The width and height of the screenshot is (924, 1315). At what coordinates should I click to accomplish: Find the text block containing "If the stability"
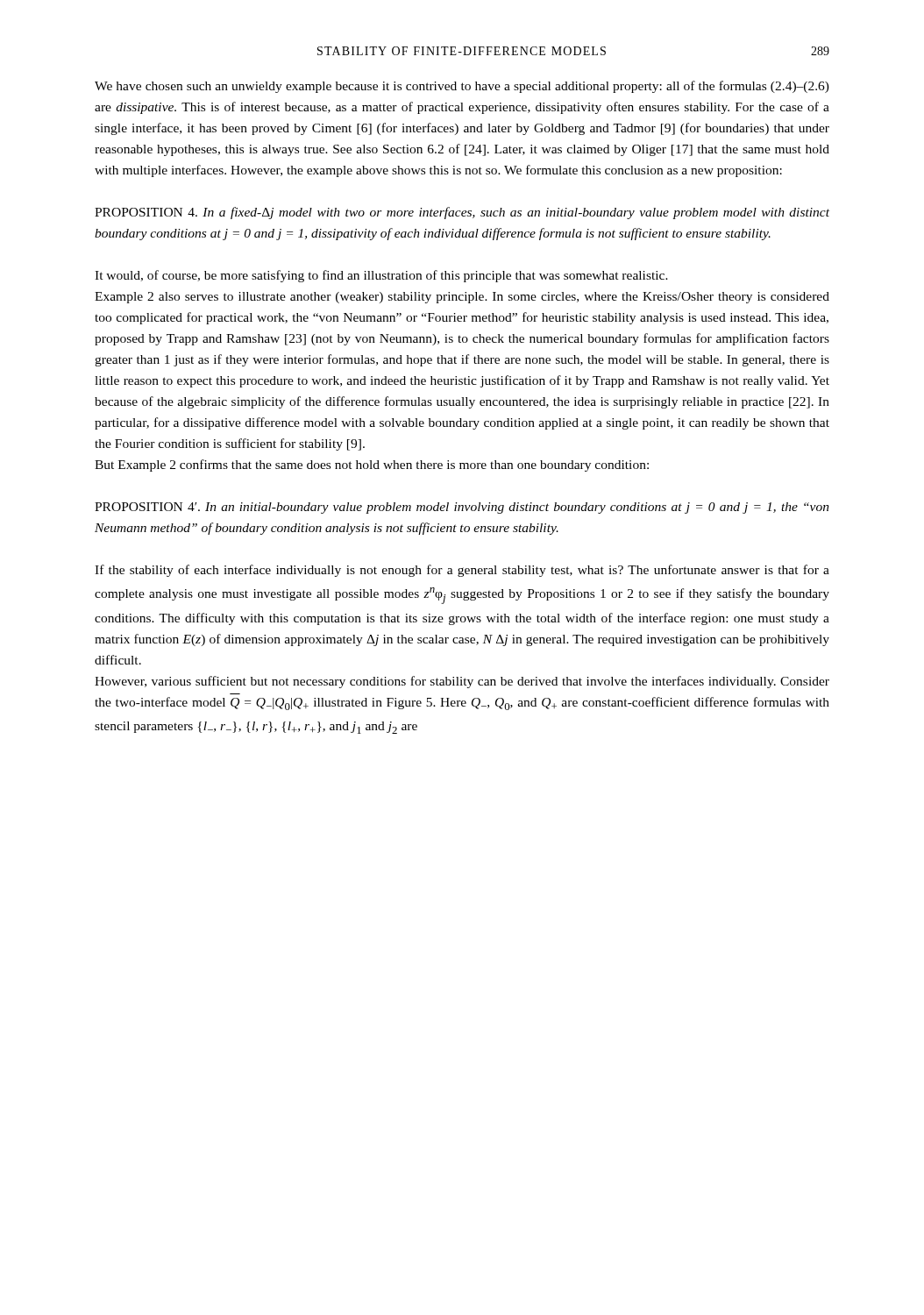pyautogui.click(x=462, y=615)
